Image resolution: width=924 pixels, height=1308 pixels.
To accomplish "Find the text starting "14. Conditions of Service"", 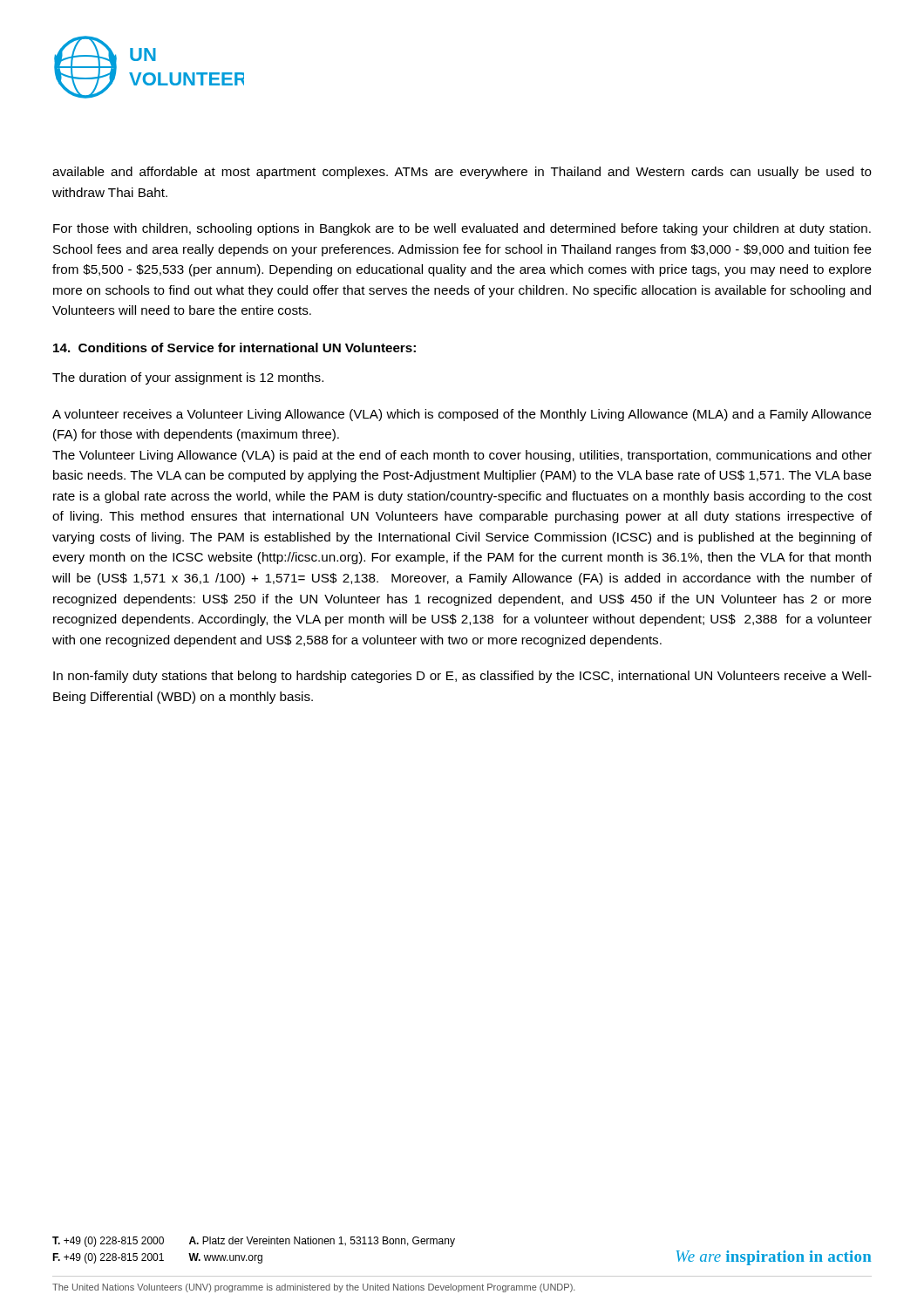I will point(235,347).
